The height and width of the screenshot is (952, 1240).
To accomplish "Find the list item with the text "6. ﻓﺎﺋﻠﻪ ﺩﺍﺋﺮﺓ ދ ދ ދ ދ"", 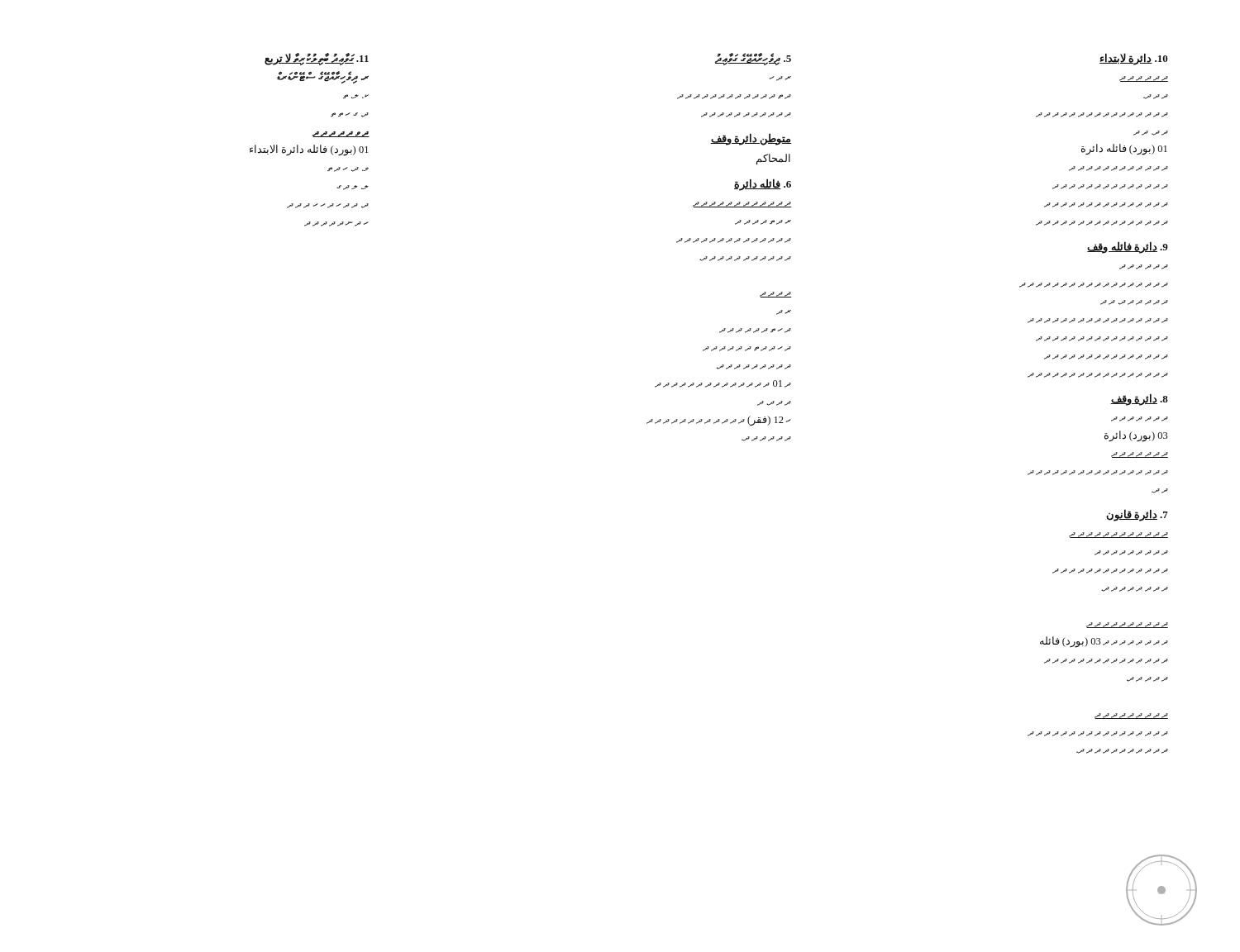I will [x=763, y=185].
